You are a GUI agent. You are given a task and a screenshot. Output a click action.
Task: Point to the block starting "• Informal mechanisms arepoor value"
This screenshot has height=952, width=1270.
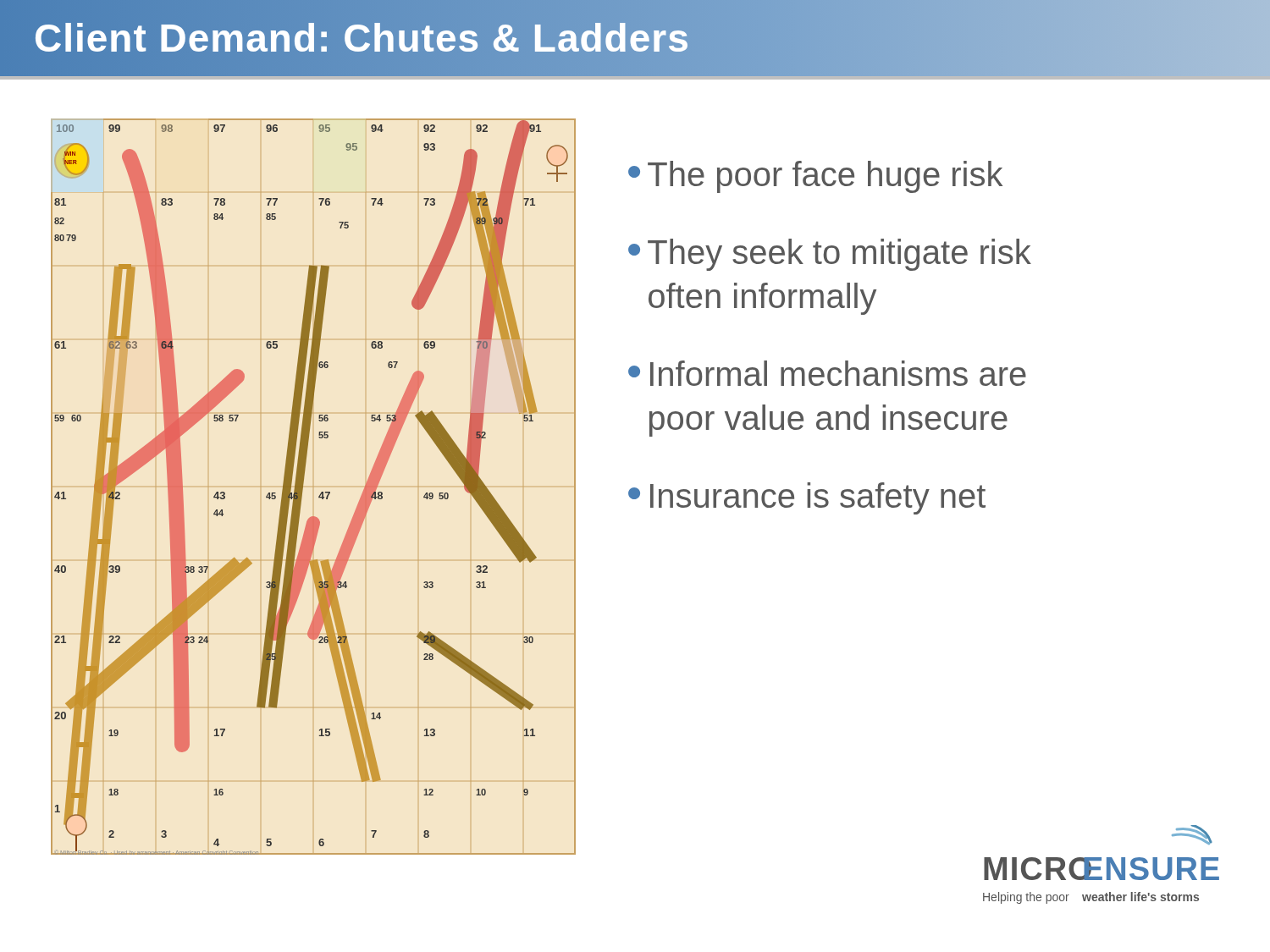pos(827,396)
